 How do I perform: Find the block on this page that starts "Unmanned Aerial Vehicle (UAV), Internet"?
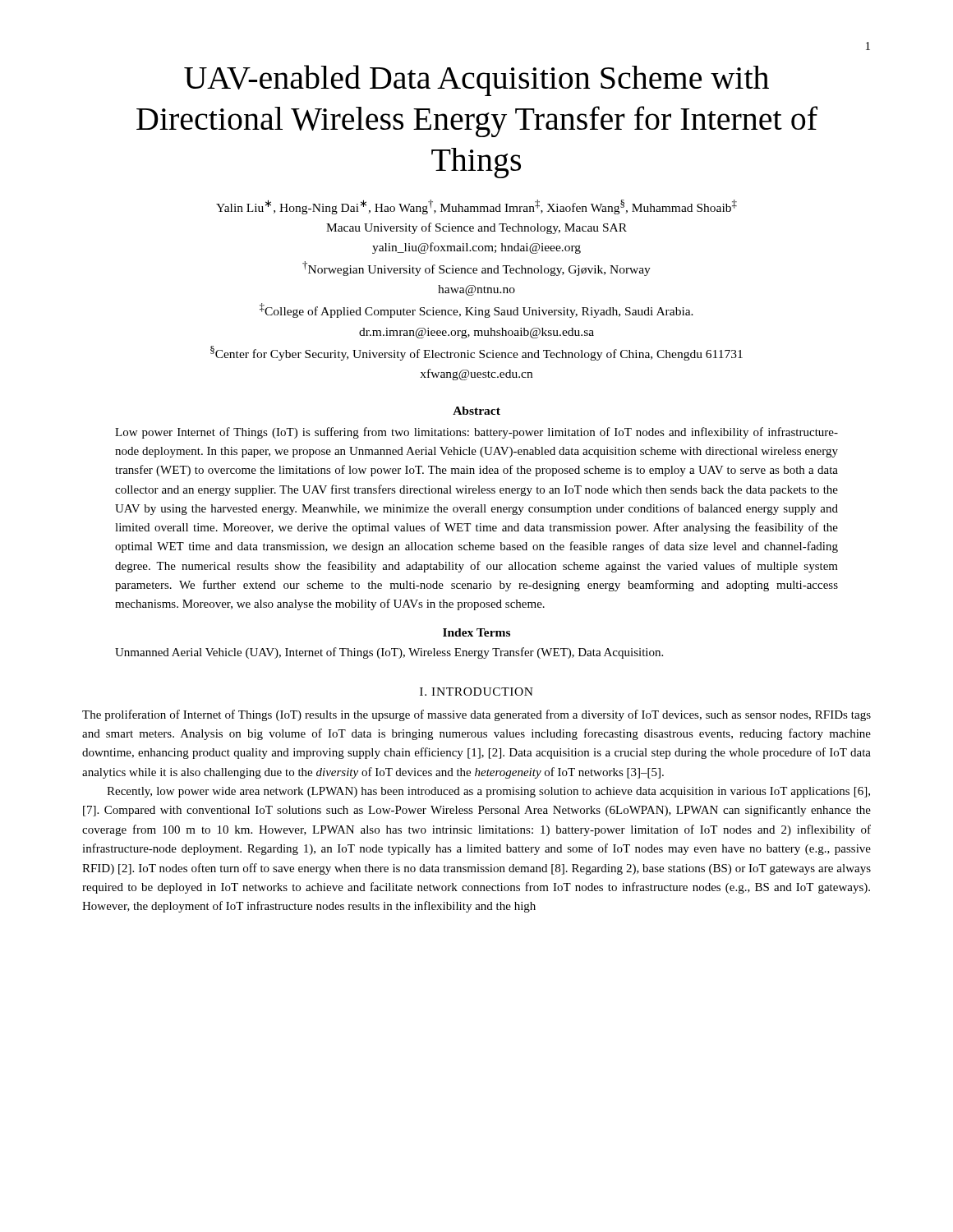390,652
